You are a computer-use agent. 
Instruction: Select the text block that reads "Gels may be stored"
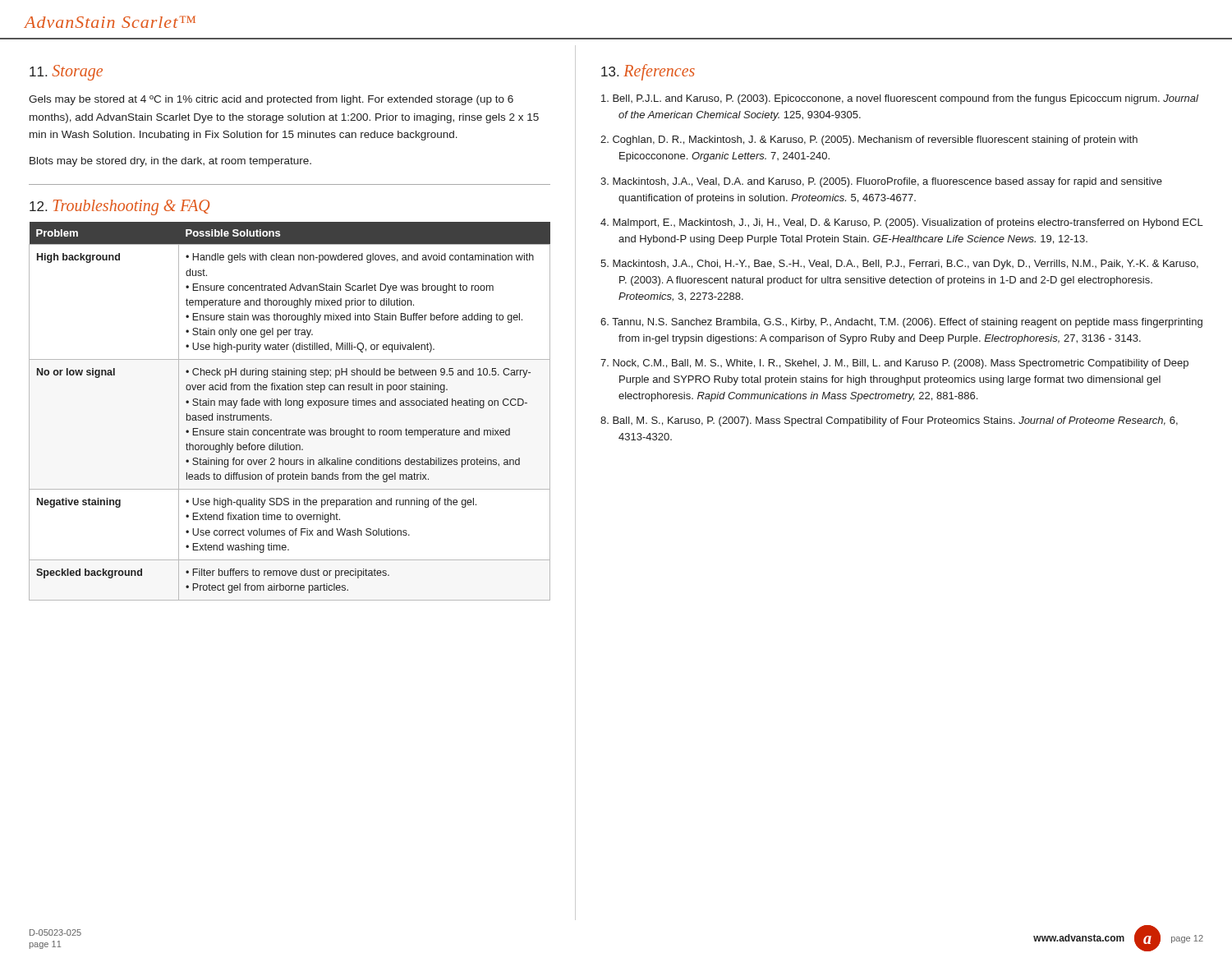click(x=284, y=117)
